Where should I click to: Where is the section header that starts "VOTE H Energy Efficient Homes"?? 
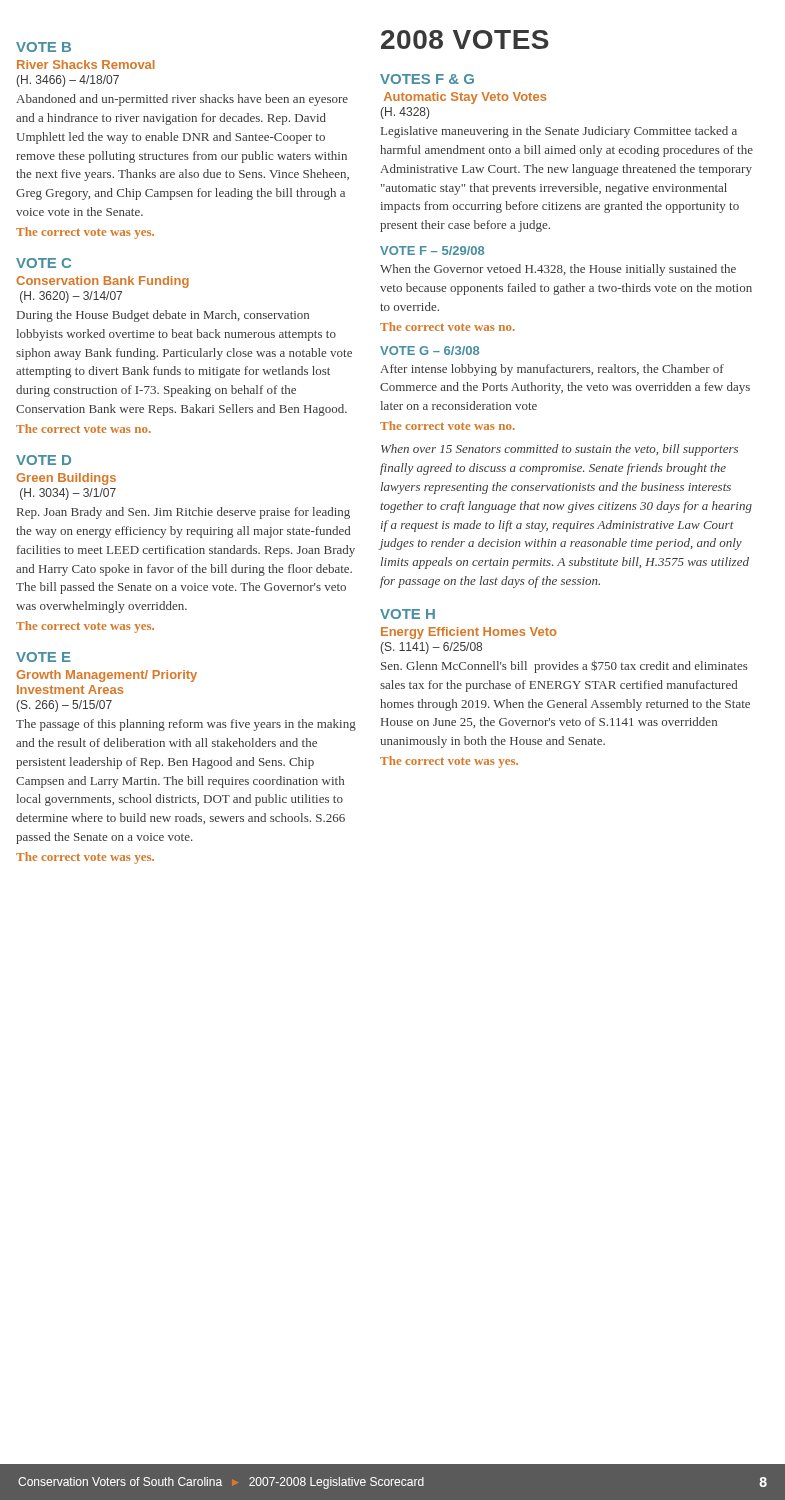pos(568,687)
